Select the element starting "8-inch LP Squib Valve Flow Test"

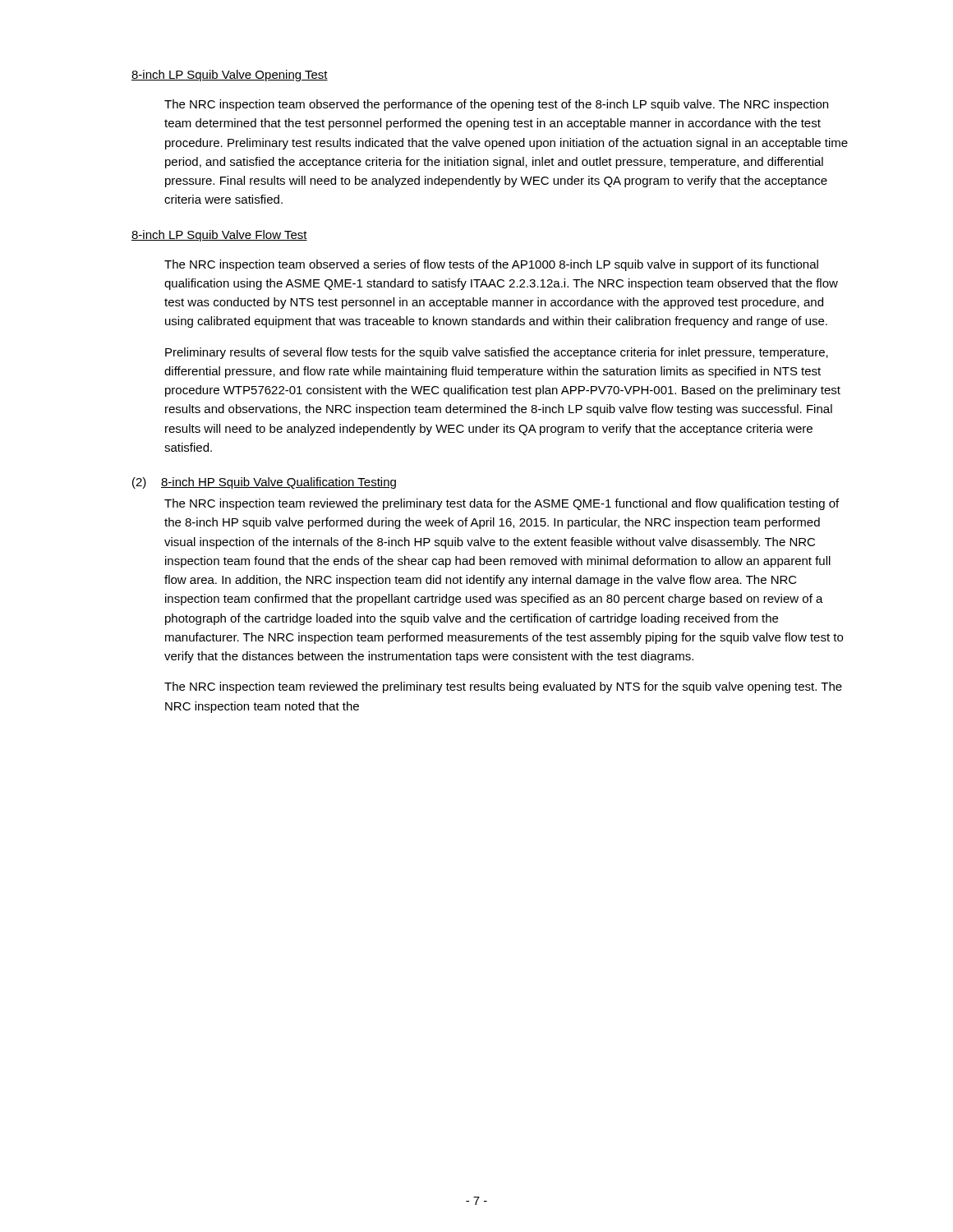(219, 234)
